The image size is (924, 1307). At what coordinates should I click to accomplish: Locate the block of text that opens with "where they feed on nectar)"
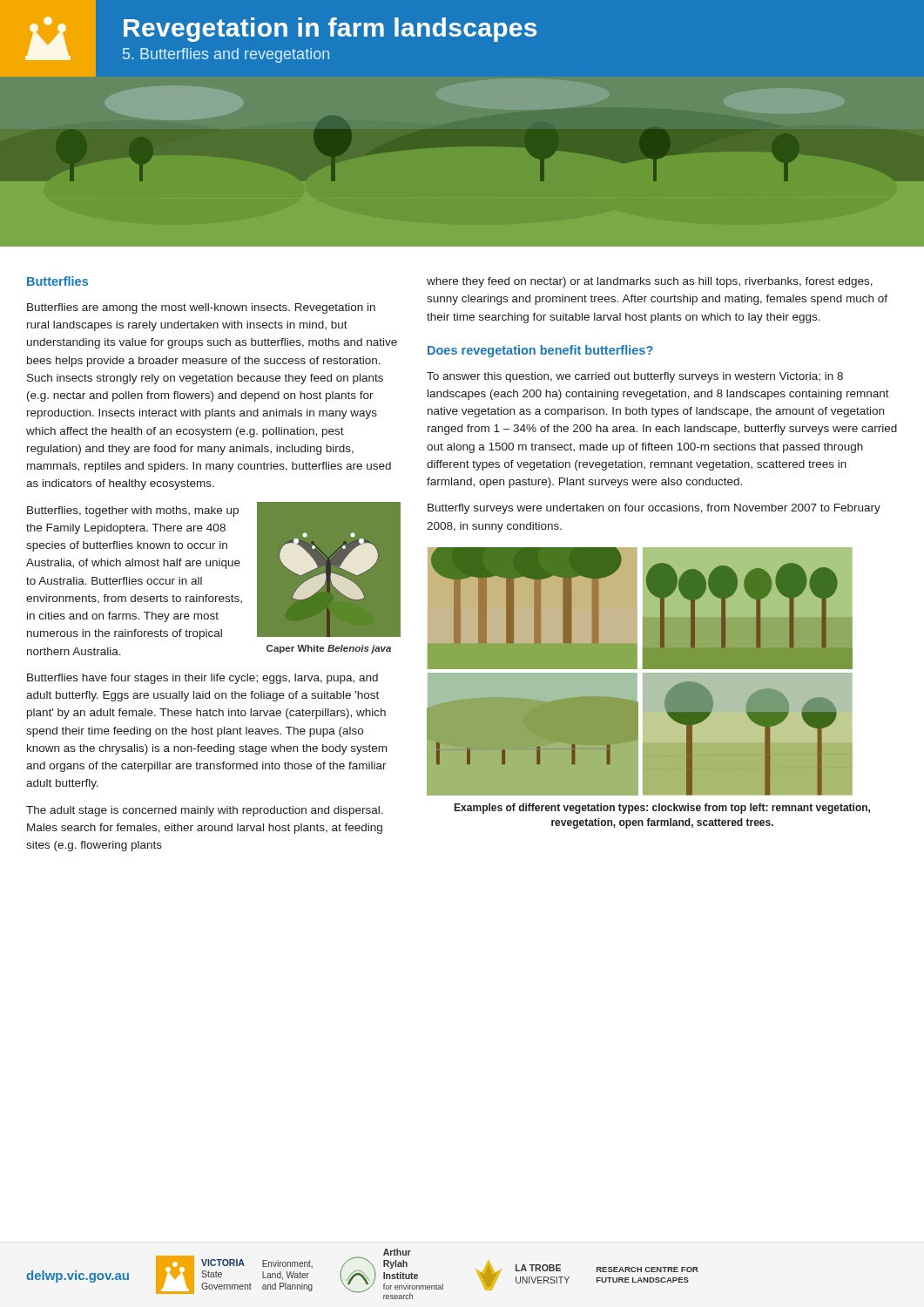coord(662,299)
